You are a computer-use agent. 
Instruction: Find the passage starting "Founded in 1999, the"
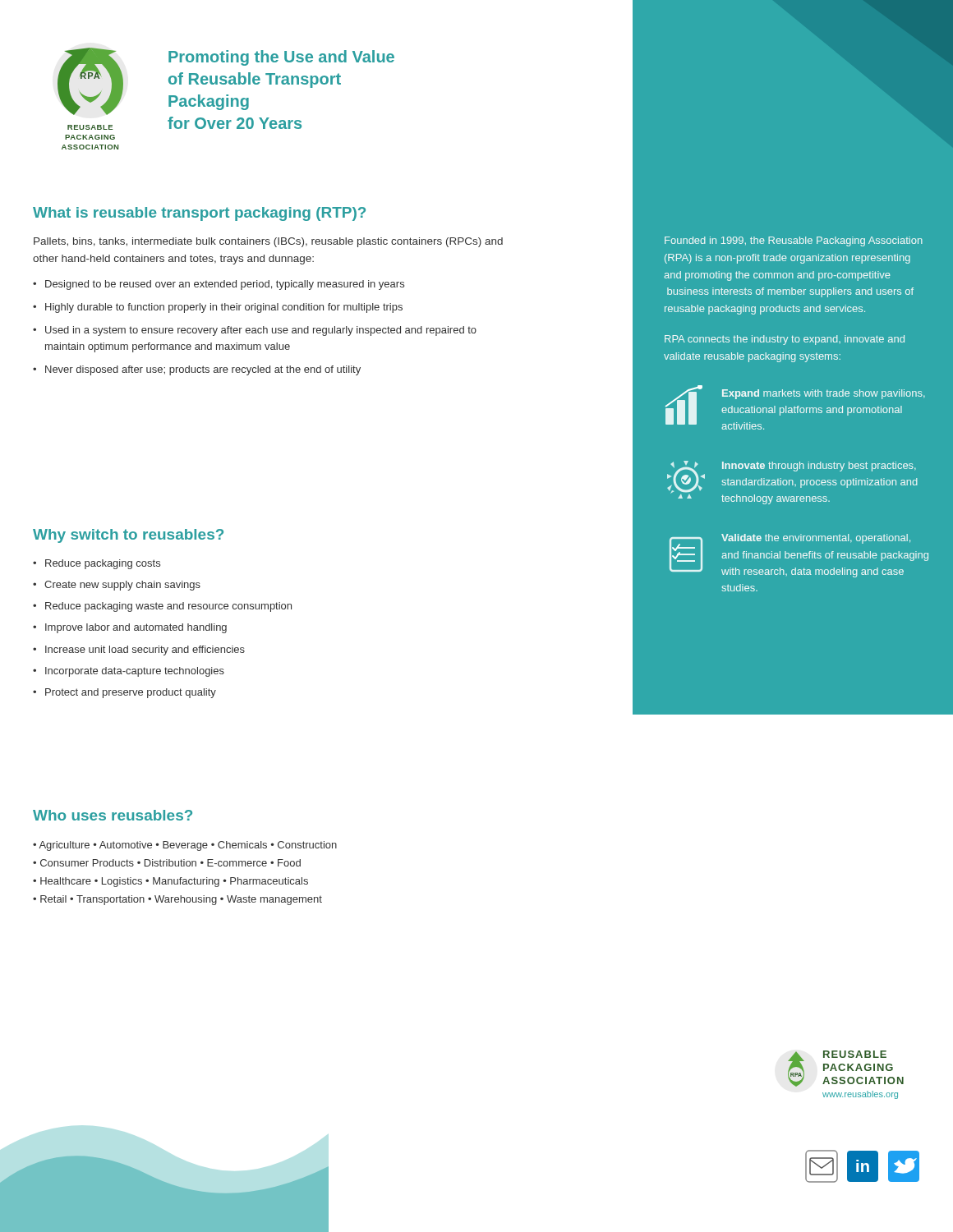793,274
